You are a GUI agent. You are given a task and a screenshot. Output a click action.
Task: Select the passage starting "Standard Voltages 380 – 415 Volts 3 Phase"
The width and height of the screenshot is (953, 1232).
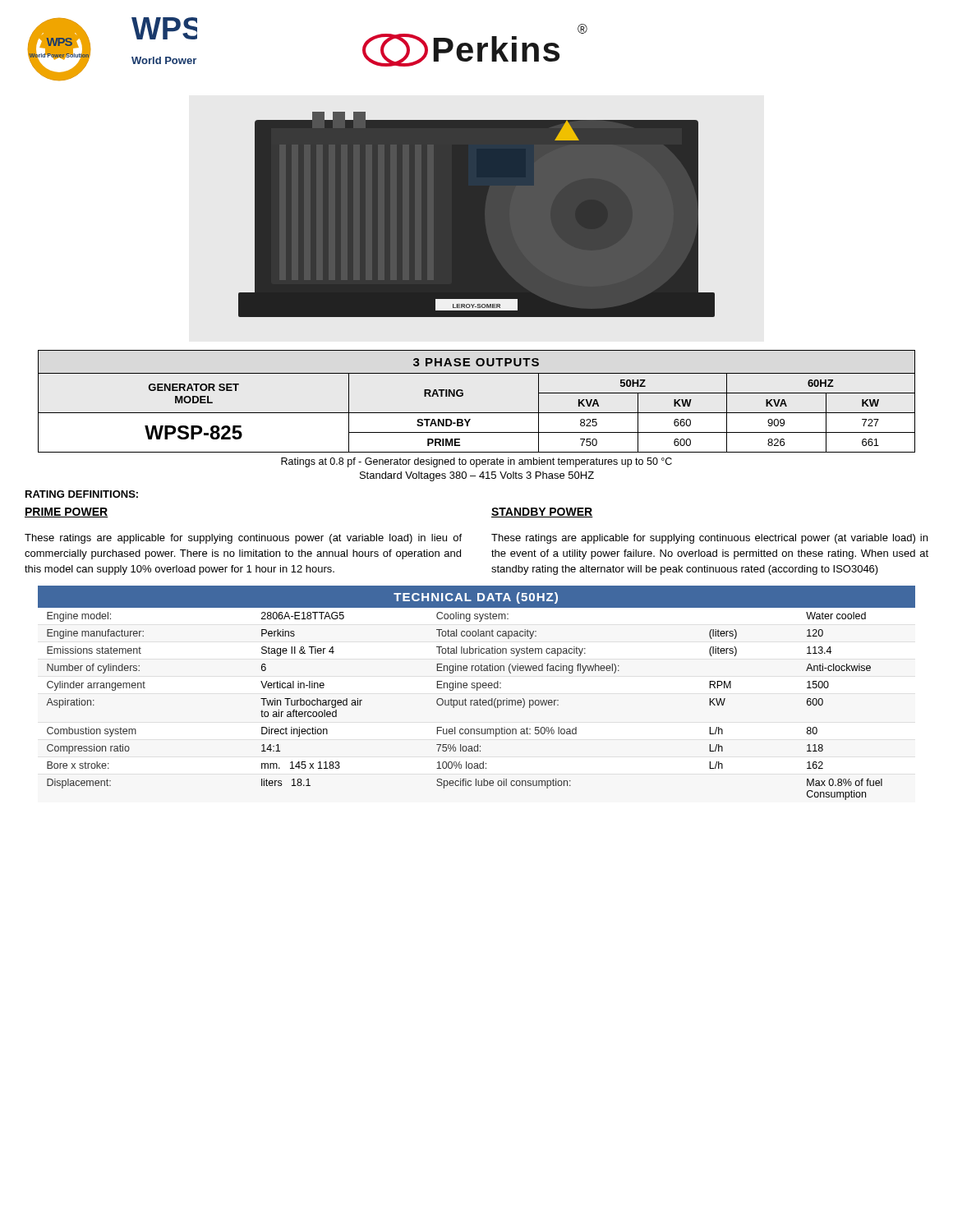pyautogui.click(x=476, y=475)
